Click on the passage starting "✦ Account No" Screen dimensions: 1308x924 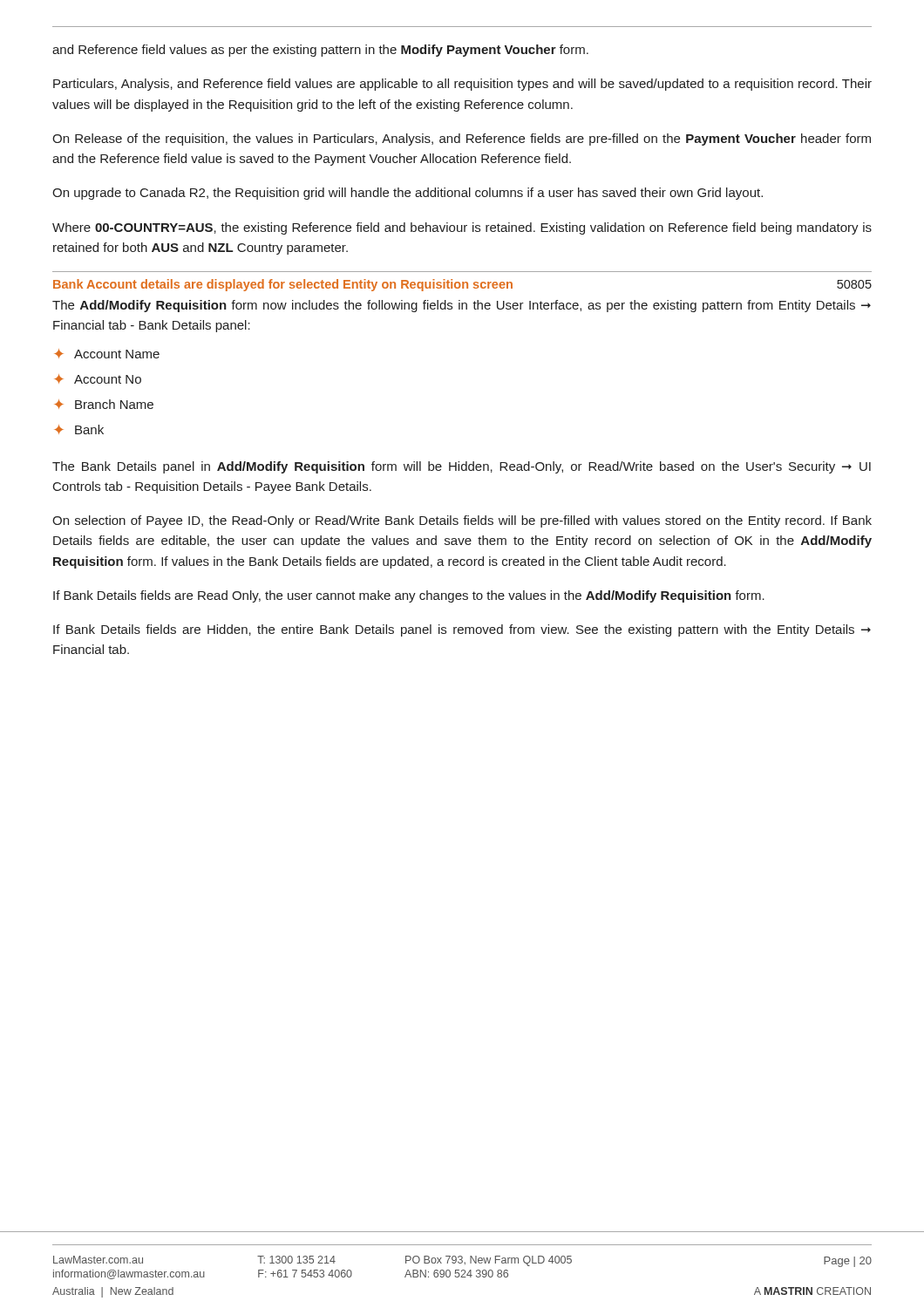click(x=97, y=380)
